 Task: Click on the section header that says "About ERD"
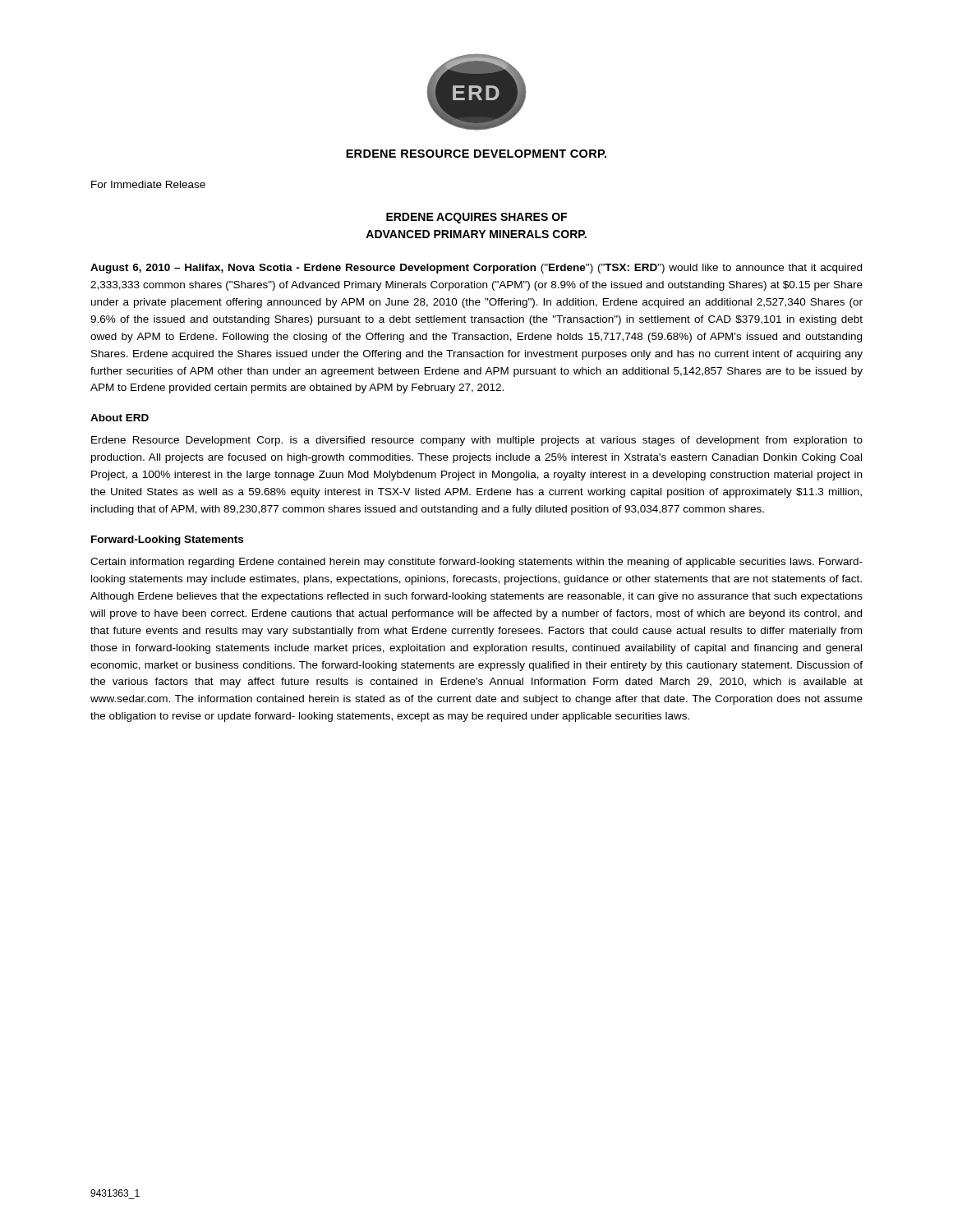click(120, 418)
